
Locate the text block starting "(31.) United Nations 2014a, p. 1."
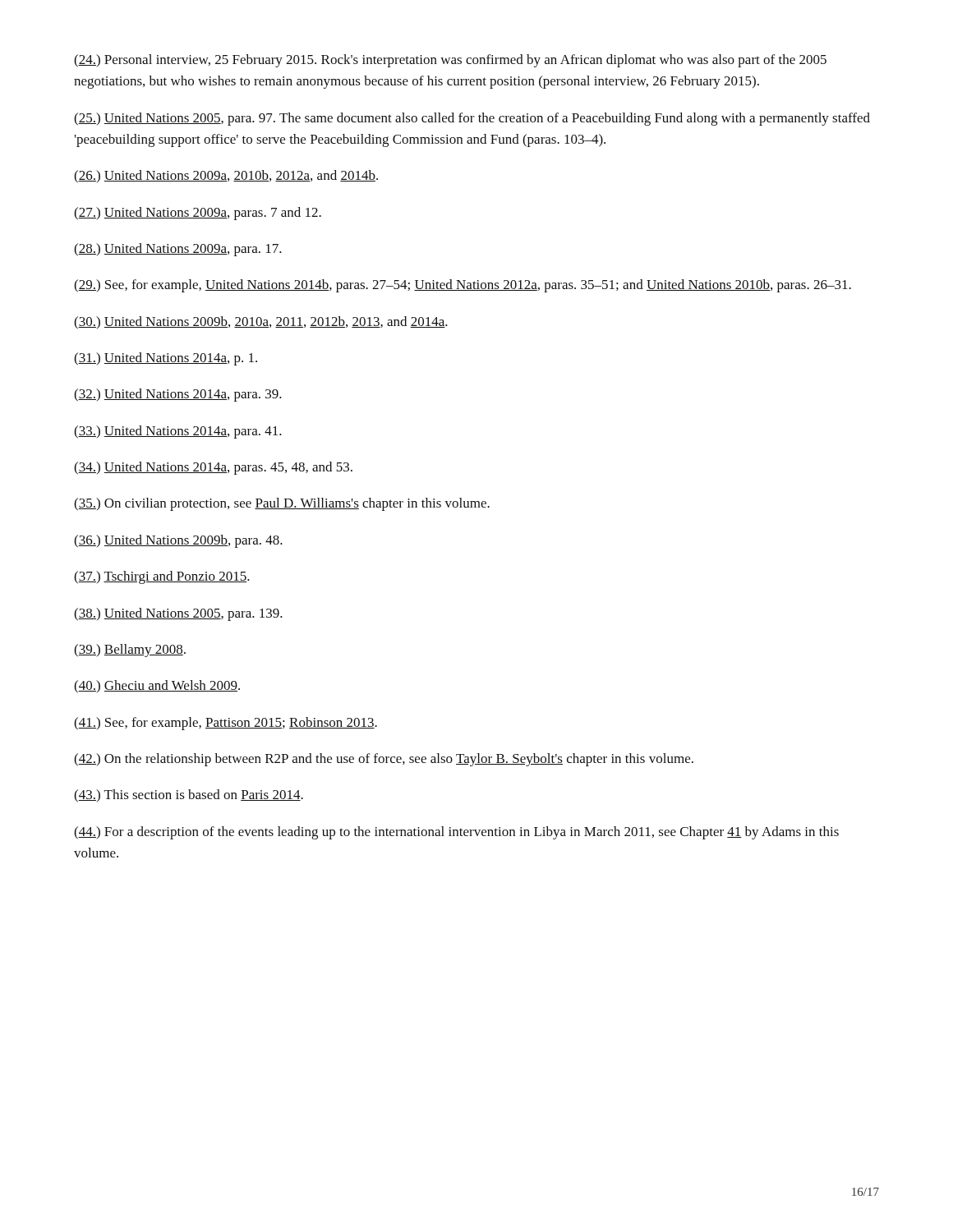click(166, 358)
